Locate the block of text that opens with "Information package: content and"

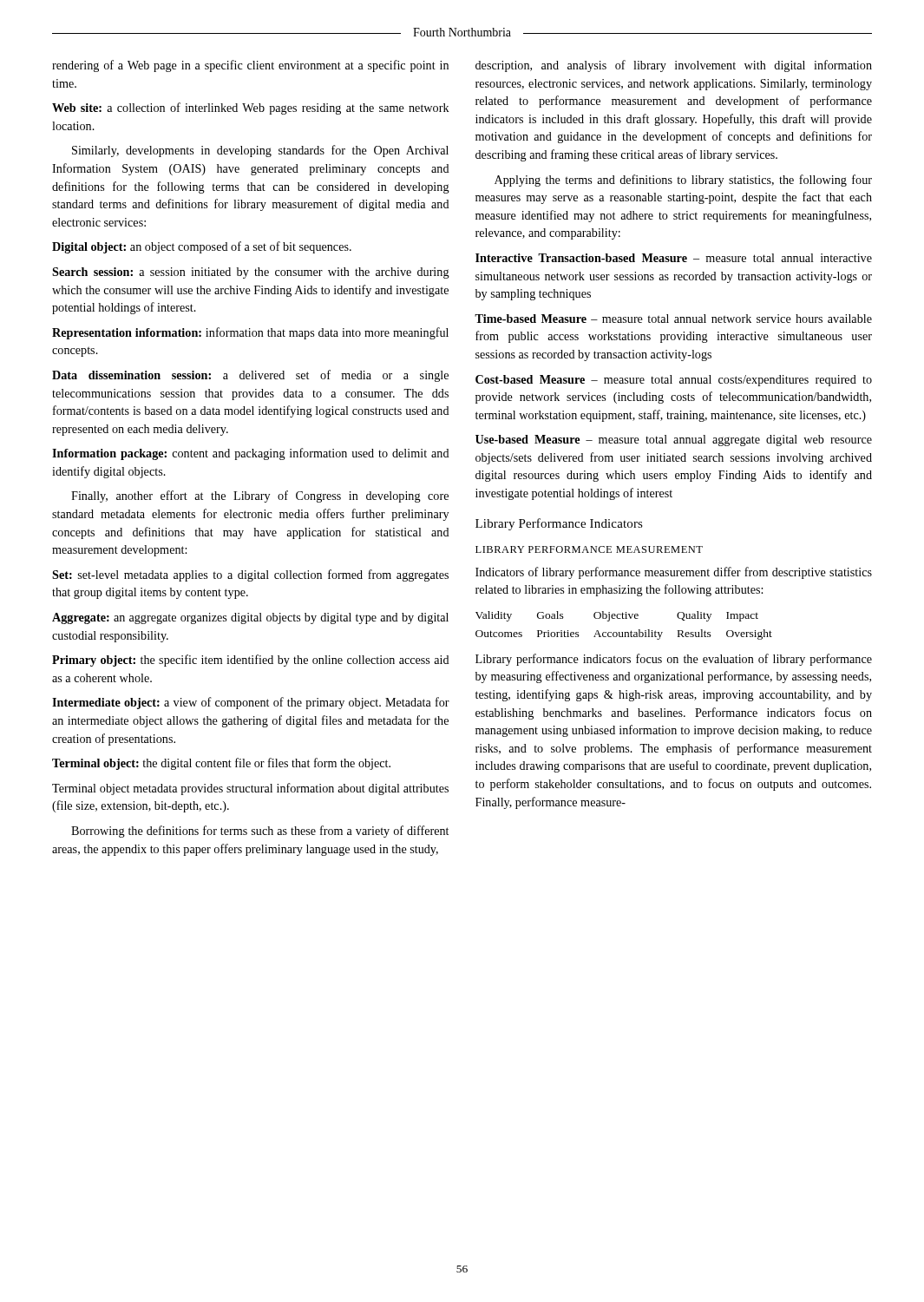pyautogui.click(x=250, y=463)
